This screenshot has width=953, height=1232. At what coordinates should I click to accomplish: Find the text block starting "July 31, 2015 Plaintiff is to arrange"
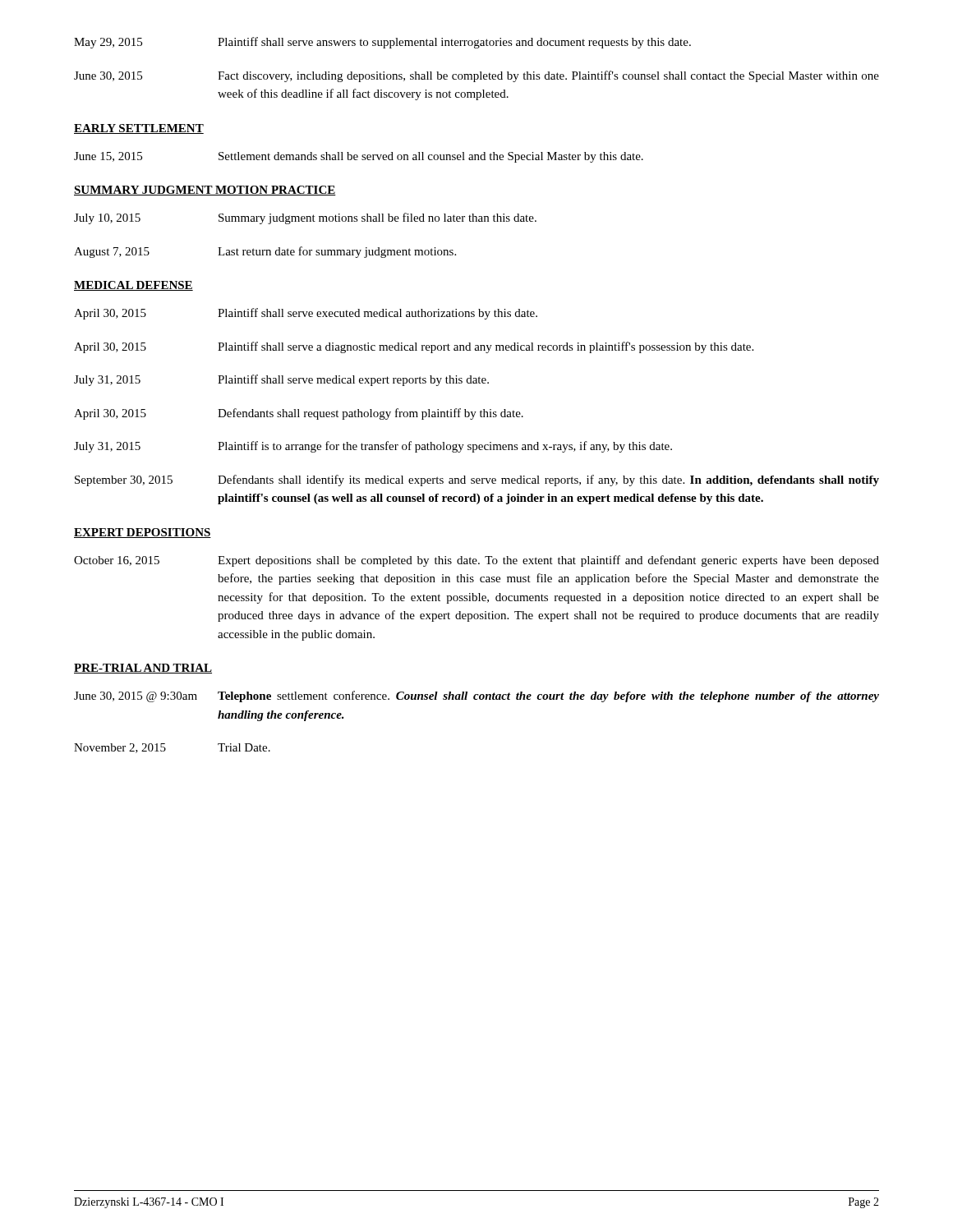coord(476,446)
